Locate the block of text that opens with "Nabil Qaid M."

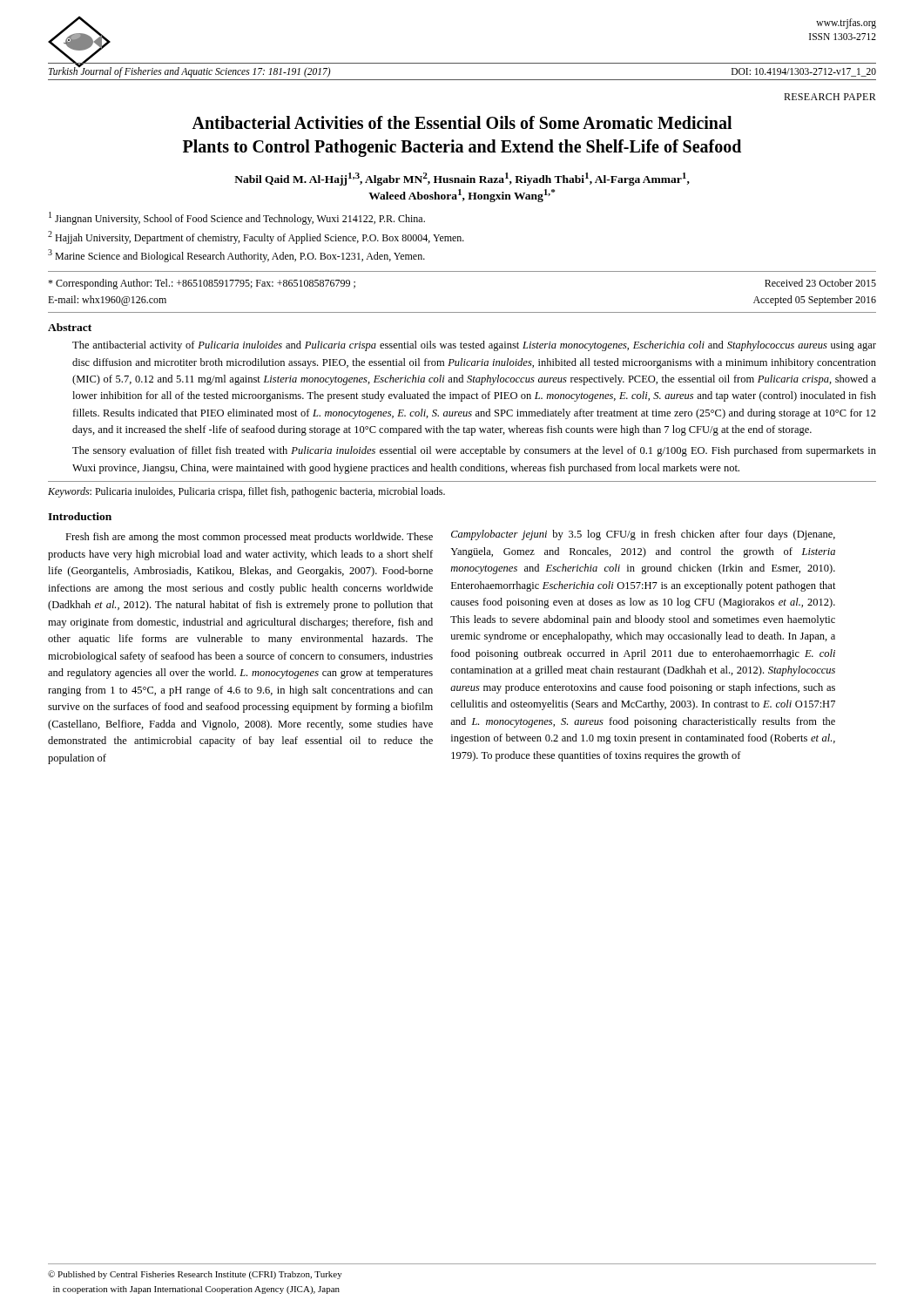[x=462, y=186]
